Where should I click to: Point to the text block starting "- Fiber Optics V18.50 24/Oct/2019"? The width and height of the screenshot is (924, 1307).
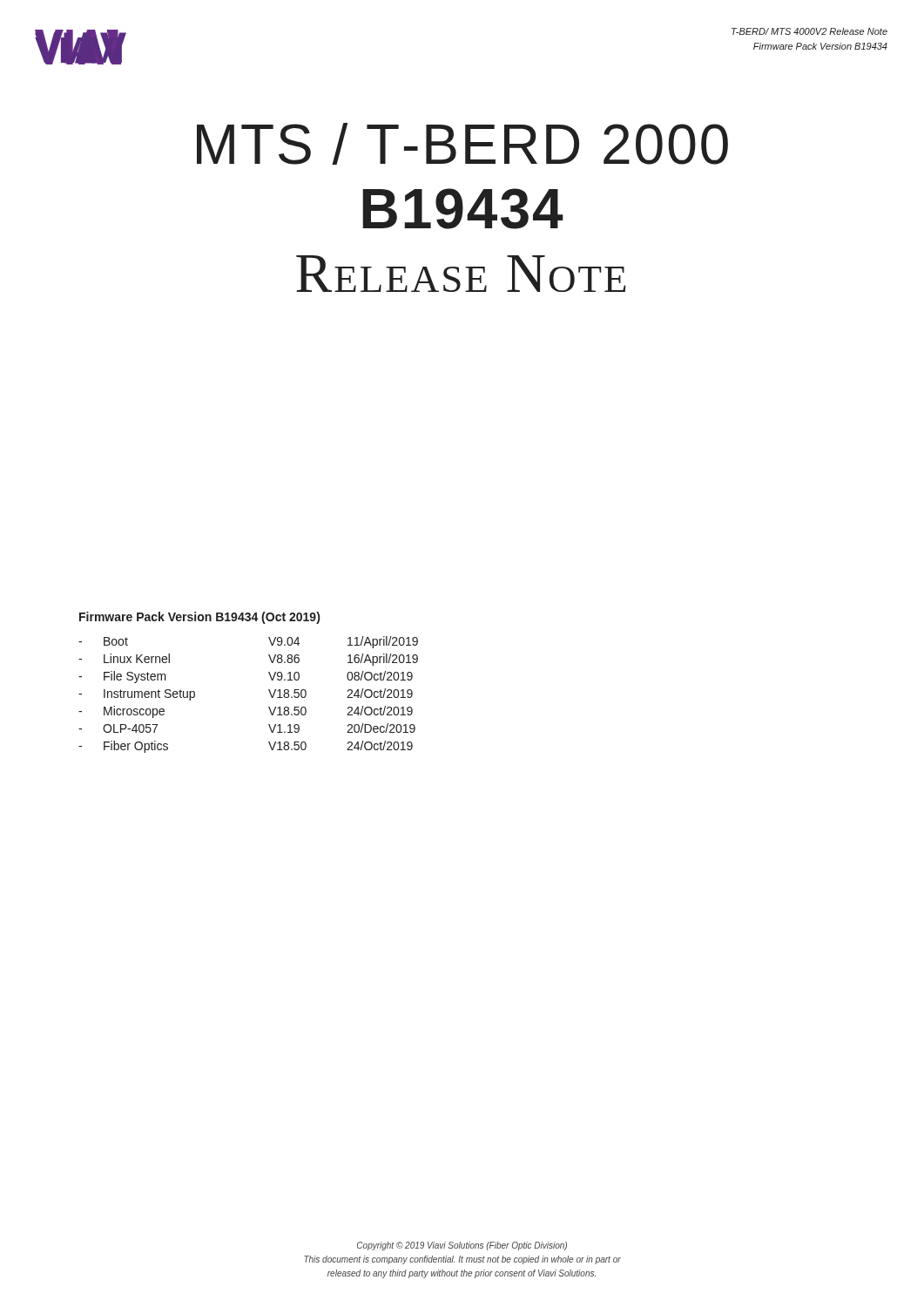pos(273,746)
